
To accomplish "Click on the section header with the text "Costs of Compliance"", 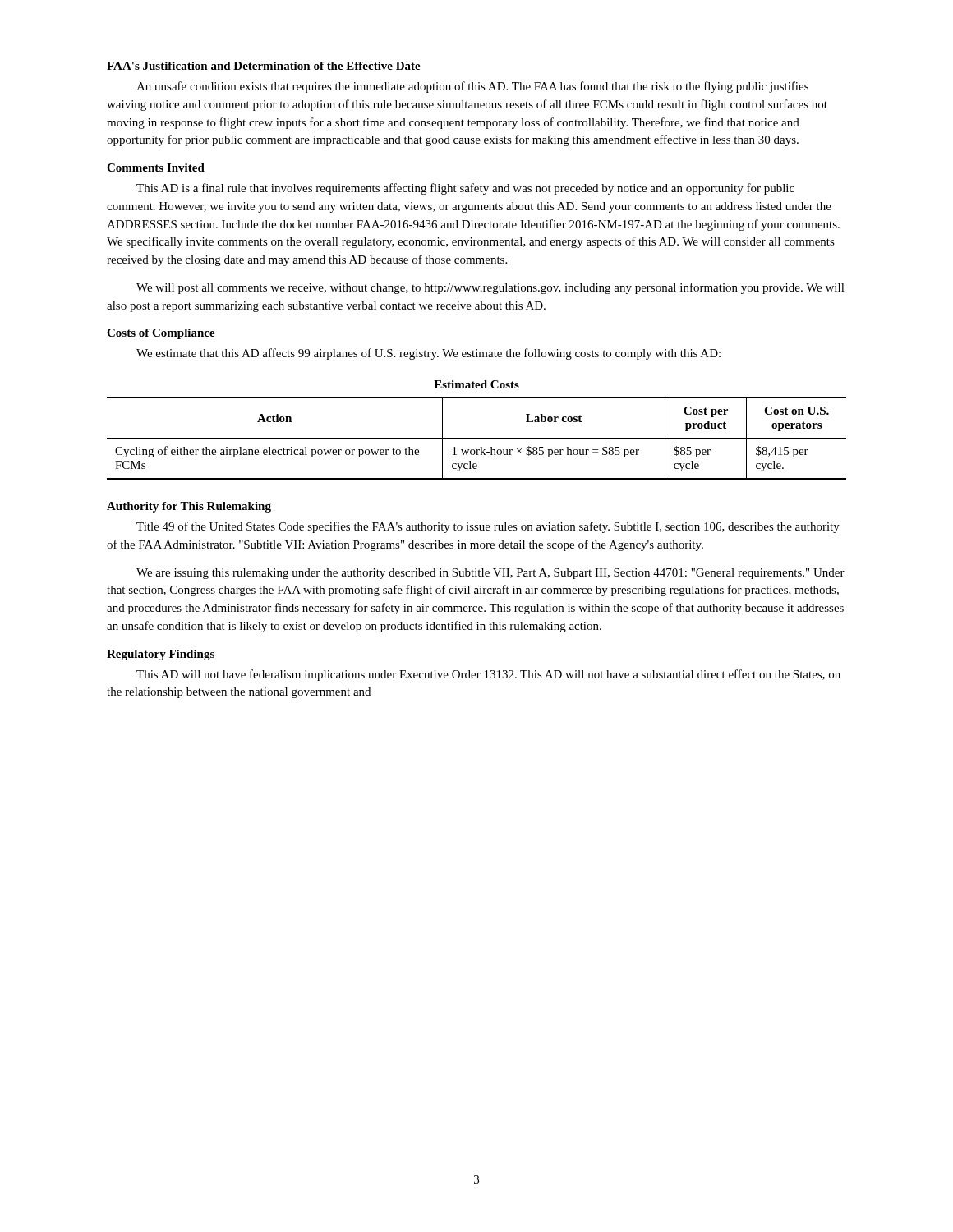I will [x=161, y=333].
